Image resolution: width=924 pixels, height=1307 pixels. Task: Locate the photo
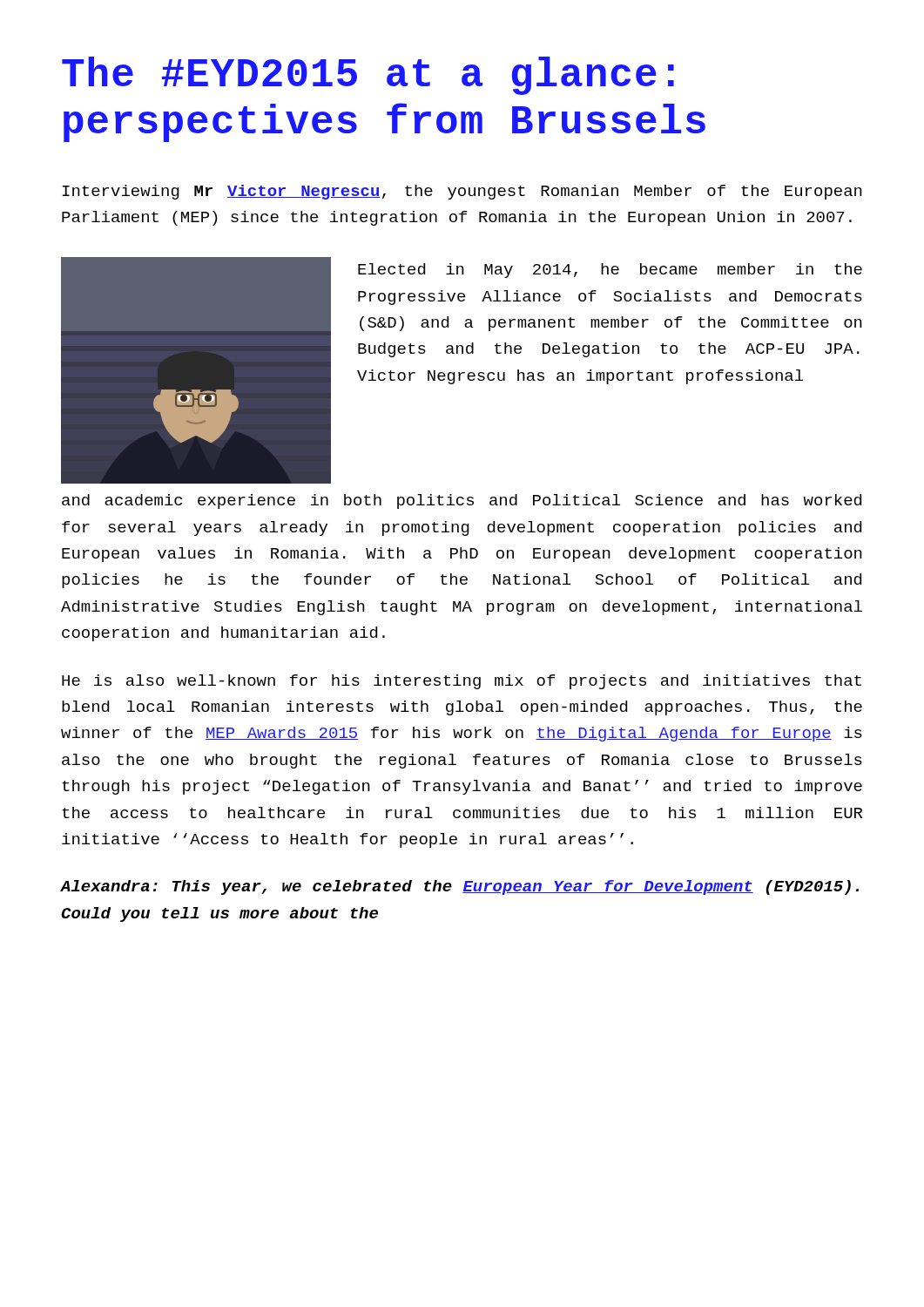tap(196, 373)
